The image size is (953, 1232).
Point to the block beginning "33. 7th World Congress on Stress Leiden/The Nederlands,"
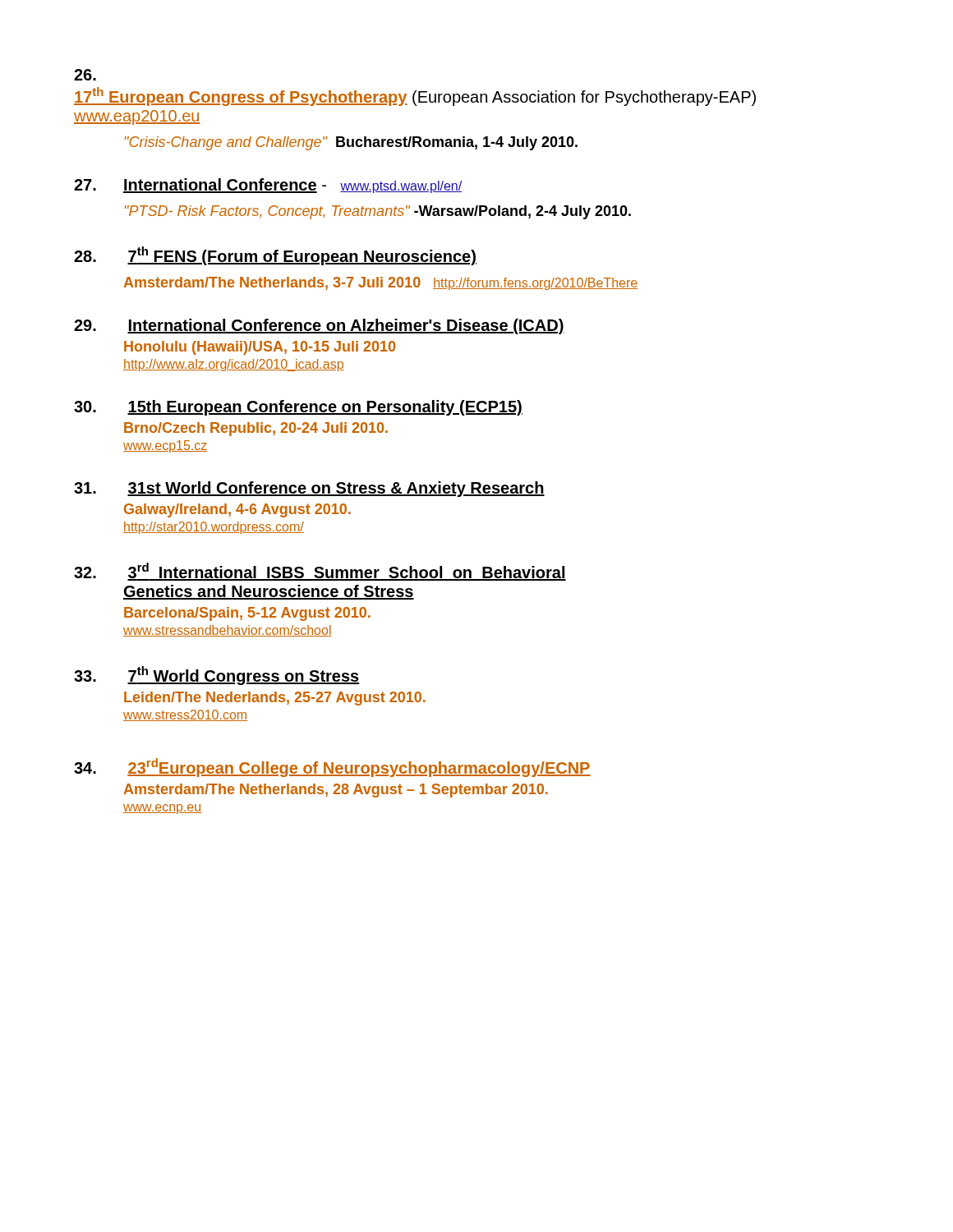[x=217, y=676]
